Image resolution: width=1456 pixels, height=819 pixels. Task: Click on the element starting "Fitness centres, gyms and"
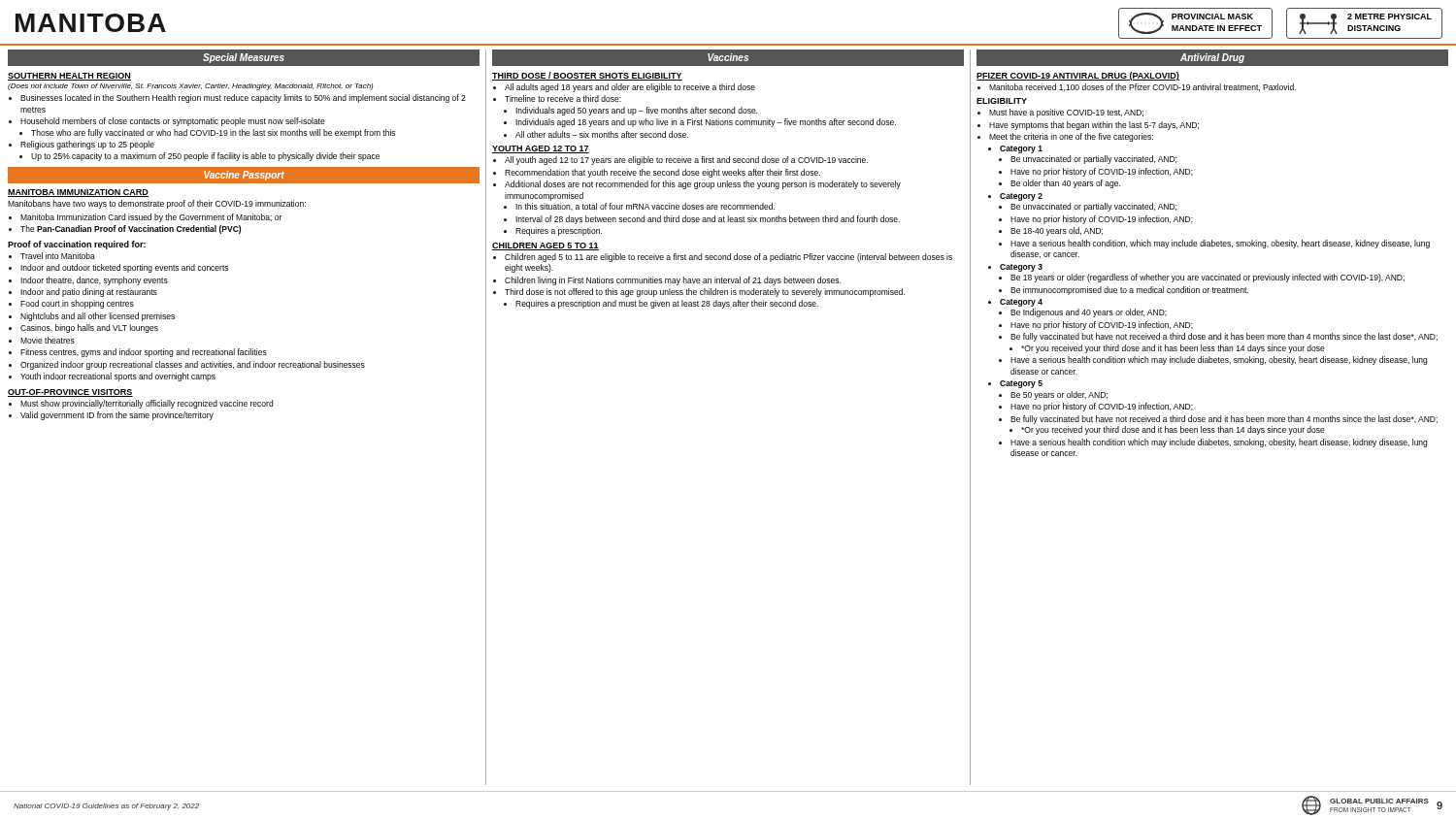tap(143, 353)
